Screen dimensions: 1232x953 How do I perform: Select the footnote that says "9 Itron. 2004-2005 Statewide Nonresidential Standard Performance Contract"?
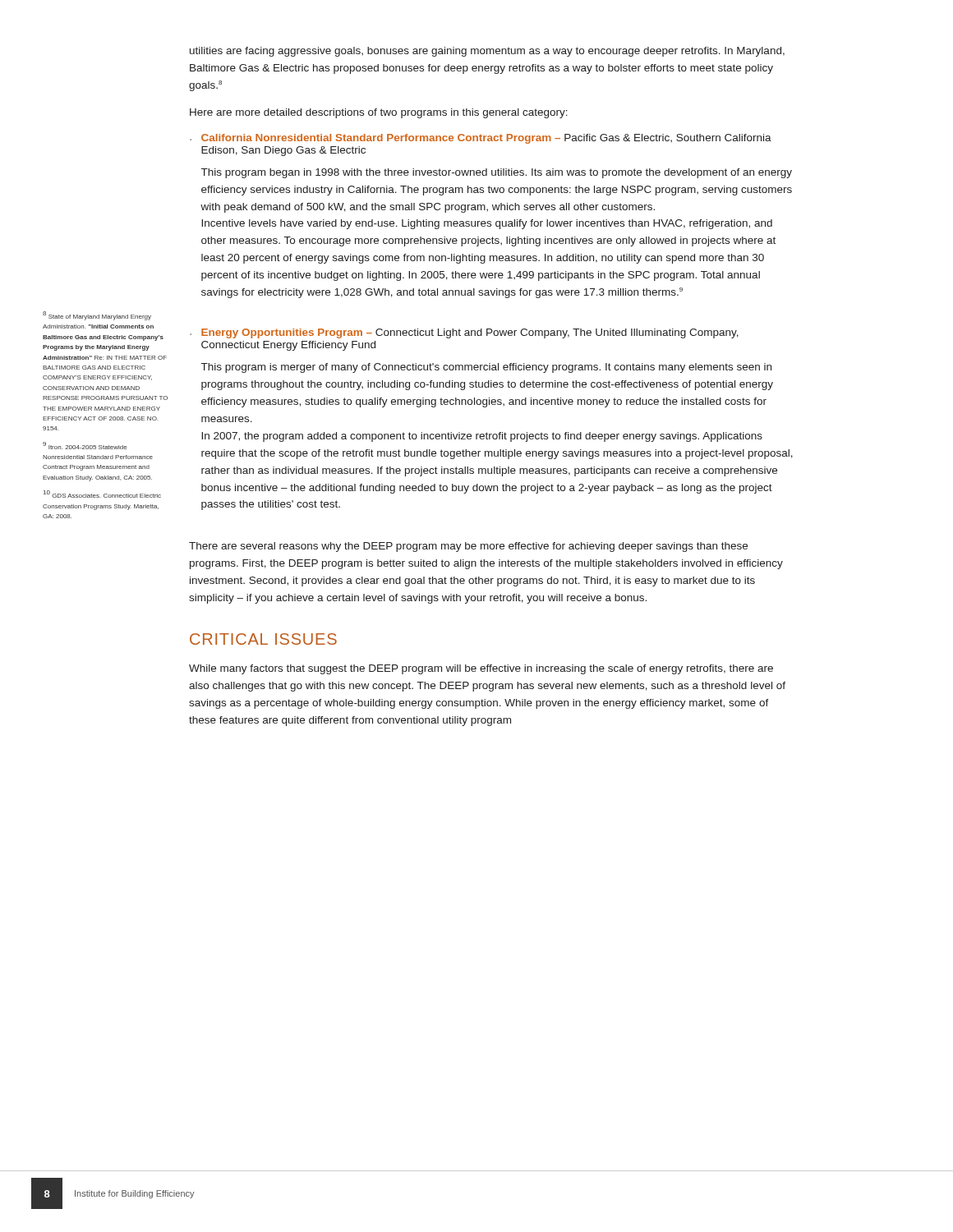(98, 462)
